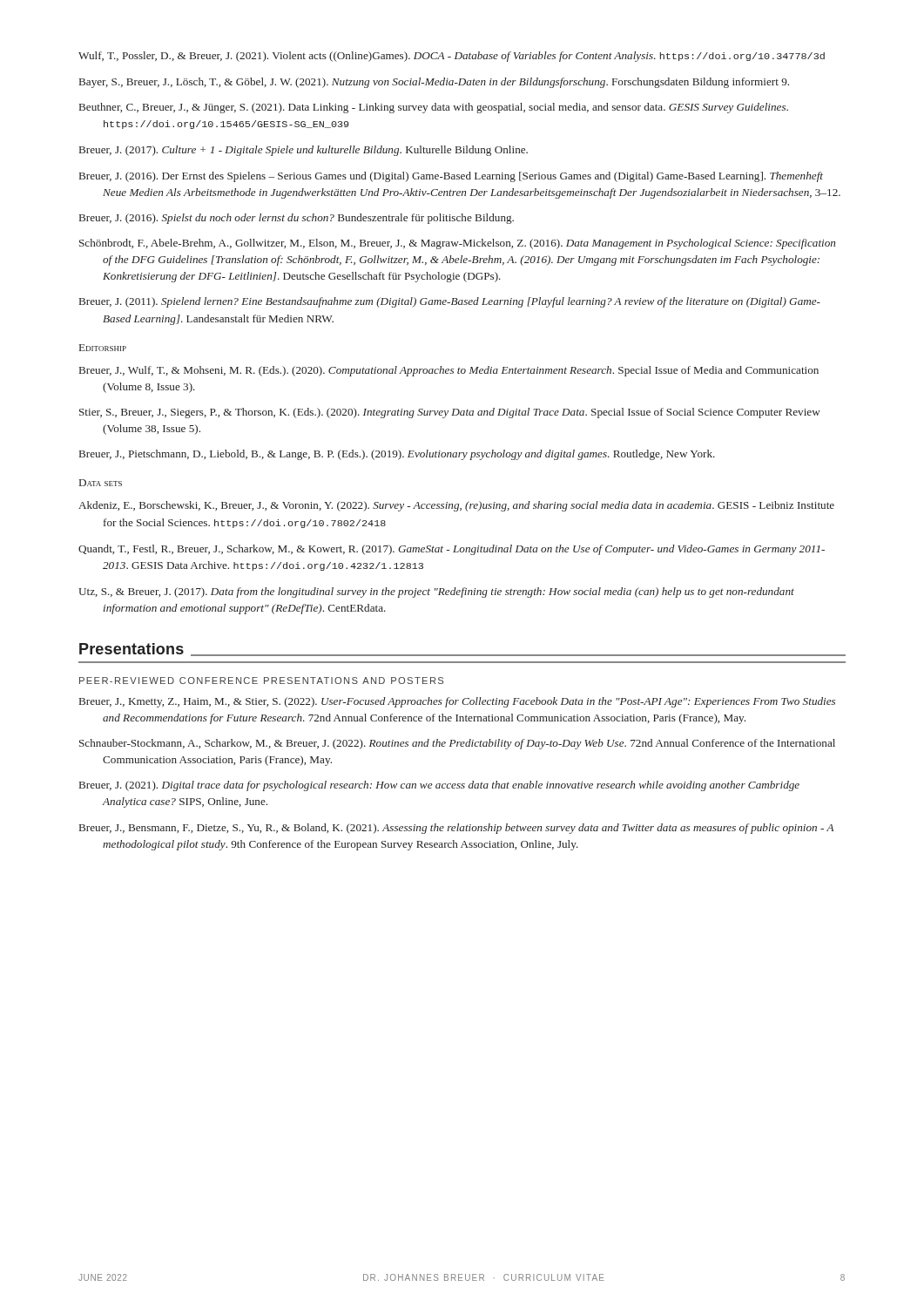Point to the block starting "Breuer, J., Pietschmann, D.,"
Screen dimensions: 1307x924
click(x=397, y=454)
